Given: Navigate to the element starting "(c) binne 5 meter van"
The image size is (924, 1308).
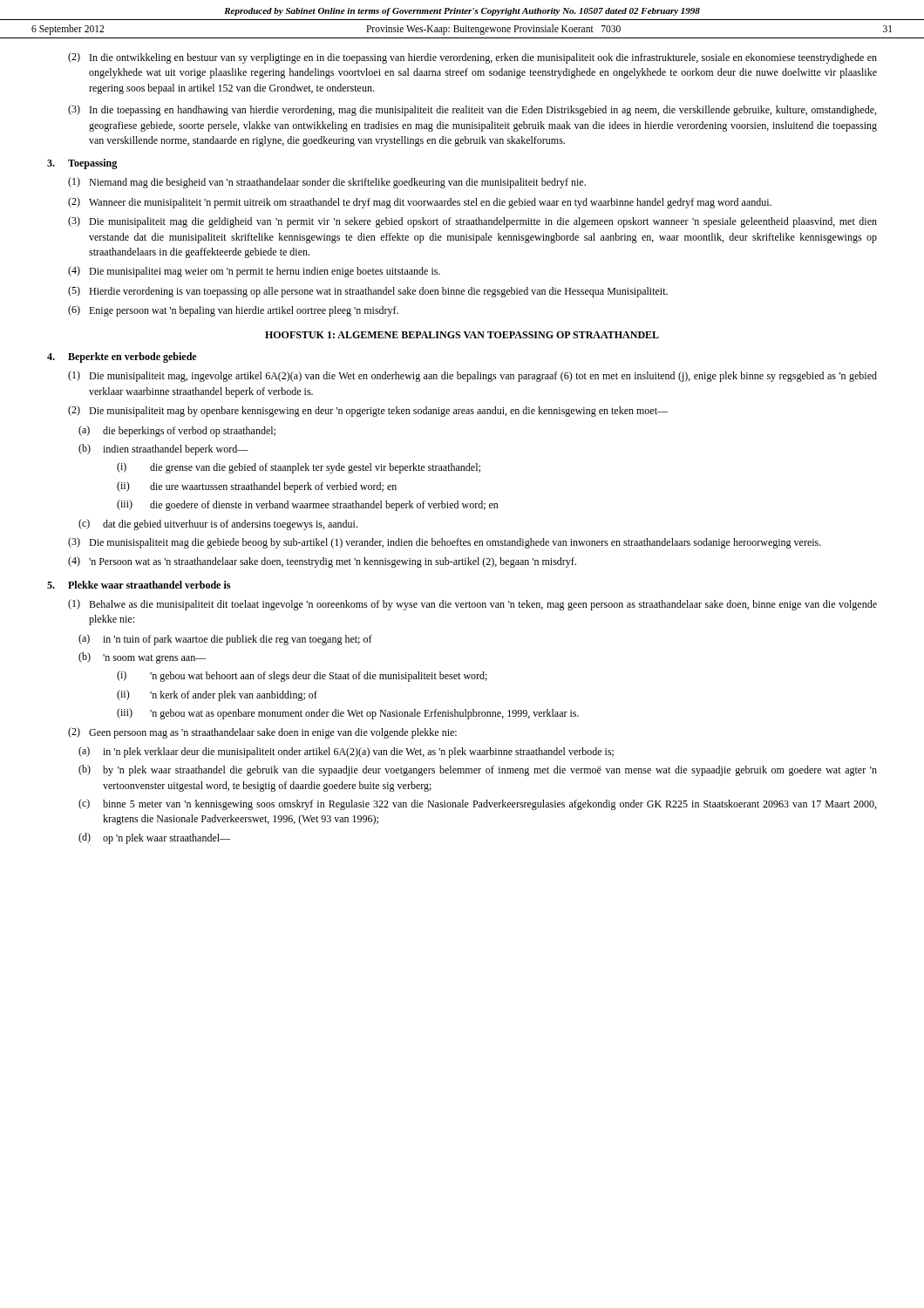Looking at the screenshot, I should tap(478, 812).
